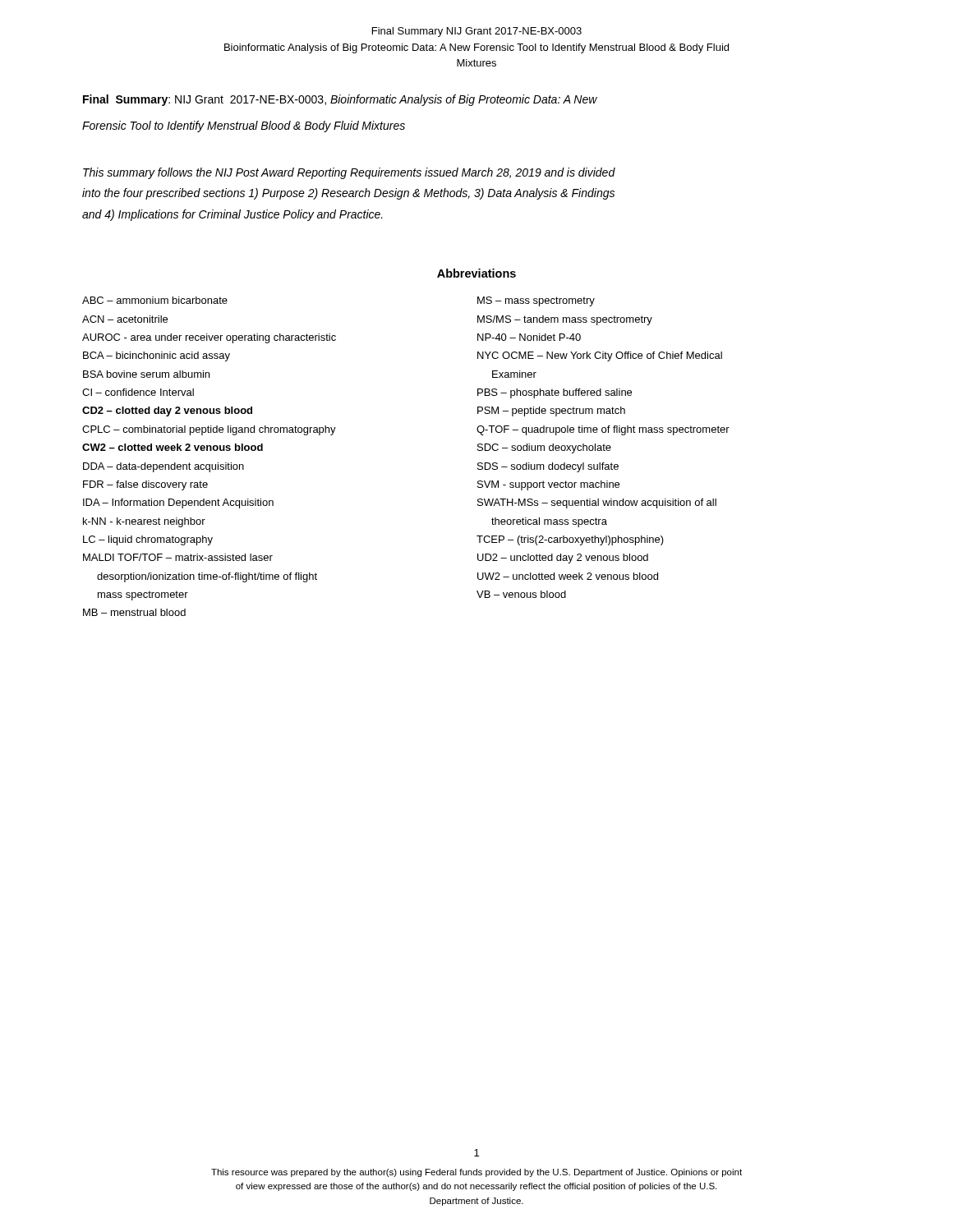The image size is (953, 1232).
Task: Find the passage starting "PBS – phosphate buffered saline"
Action: [555, 392]
